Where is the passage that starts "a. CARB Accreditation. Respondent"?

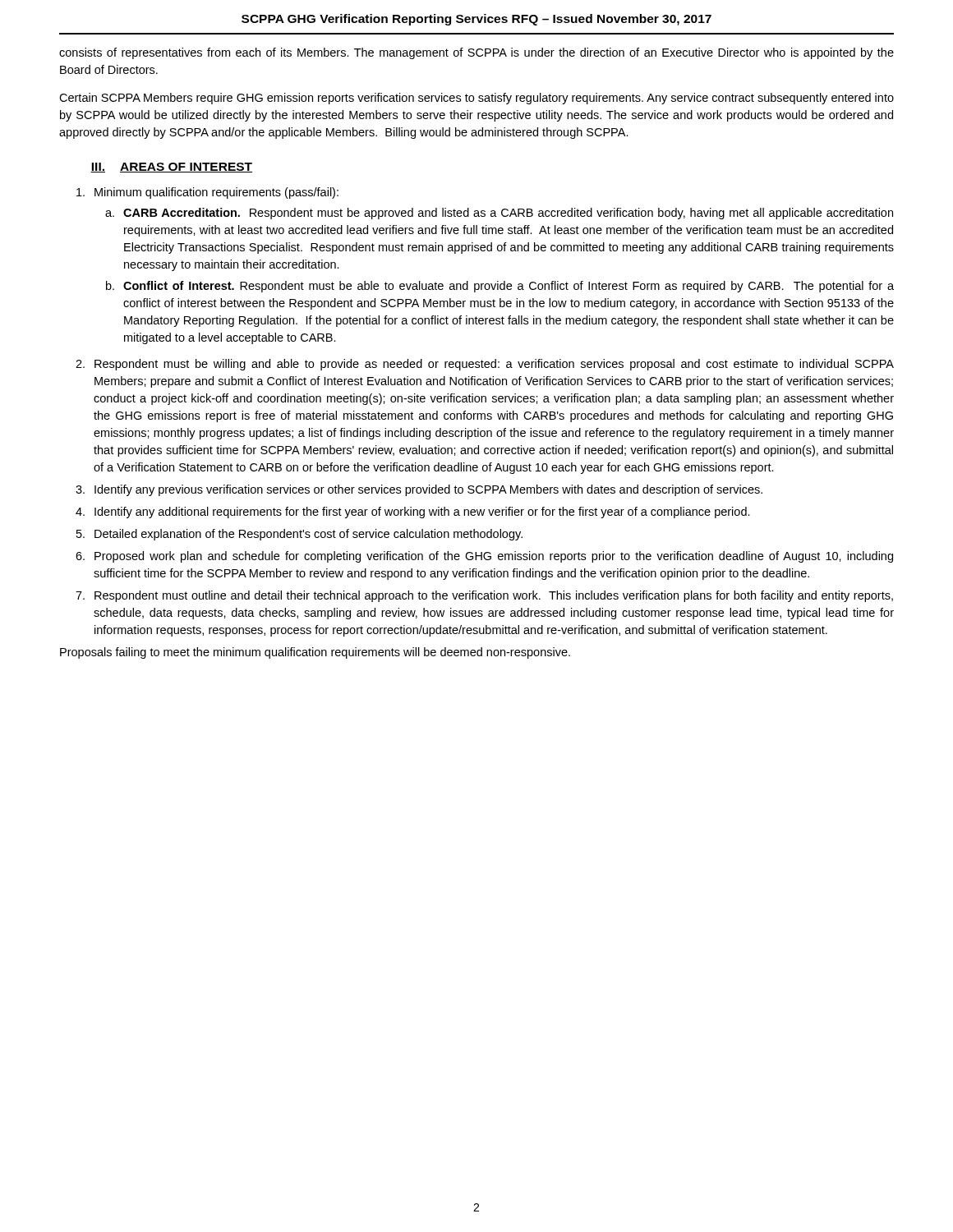[x=494, y=239]
